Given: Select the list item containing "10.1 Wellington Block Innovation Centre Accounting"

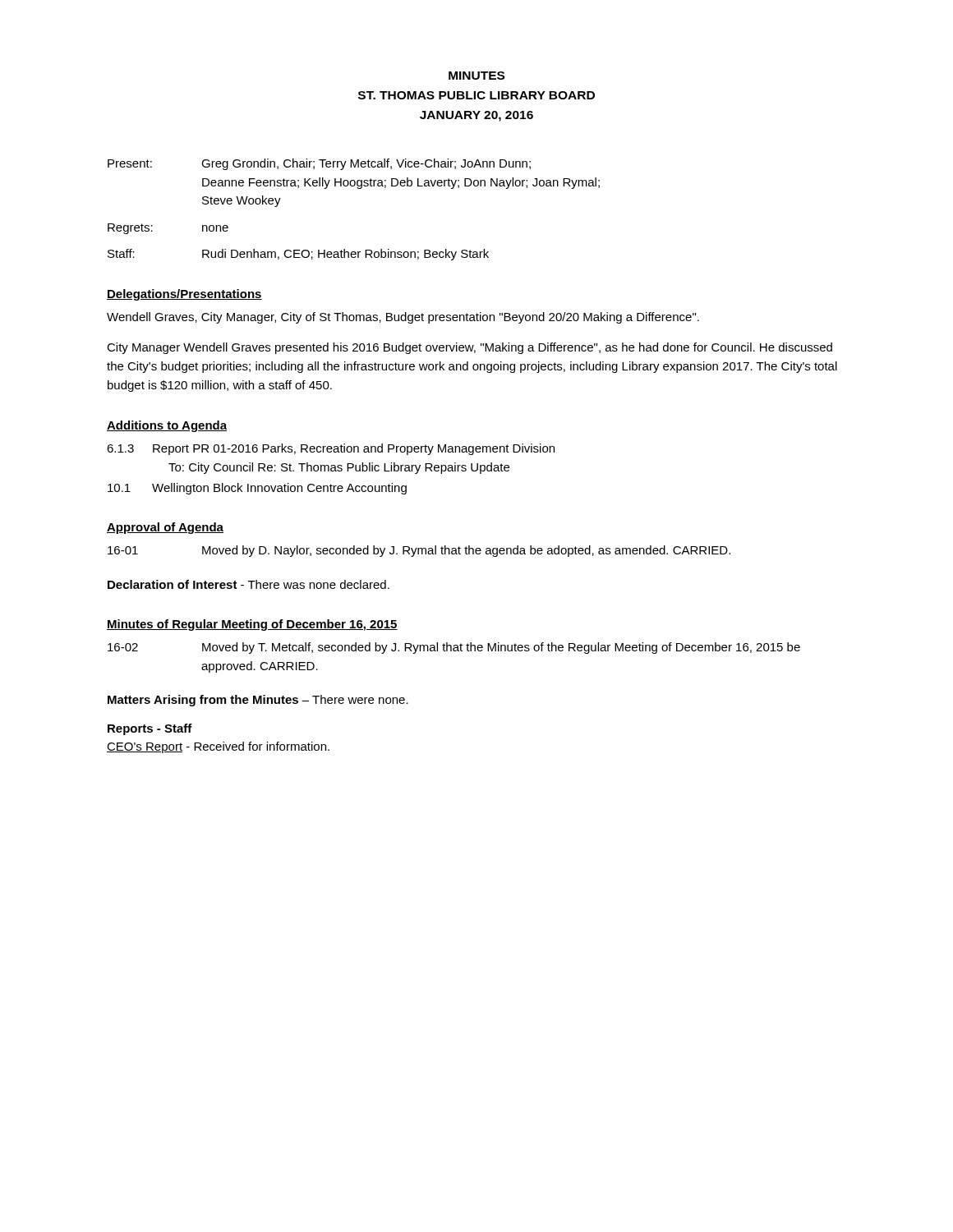Looking at the screenshot, I should (x=257, y=489).
